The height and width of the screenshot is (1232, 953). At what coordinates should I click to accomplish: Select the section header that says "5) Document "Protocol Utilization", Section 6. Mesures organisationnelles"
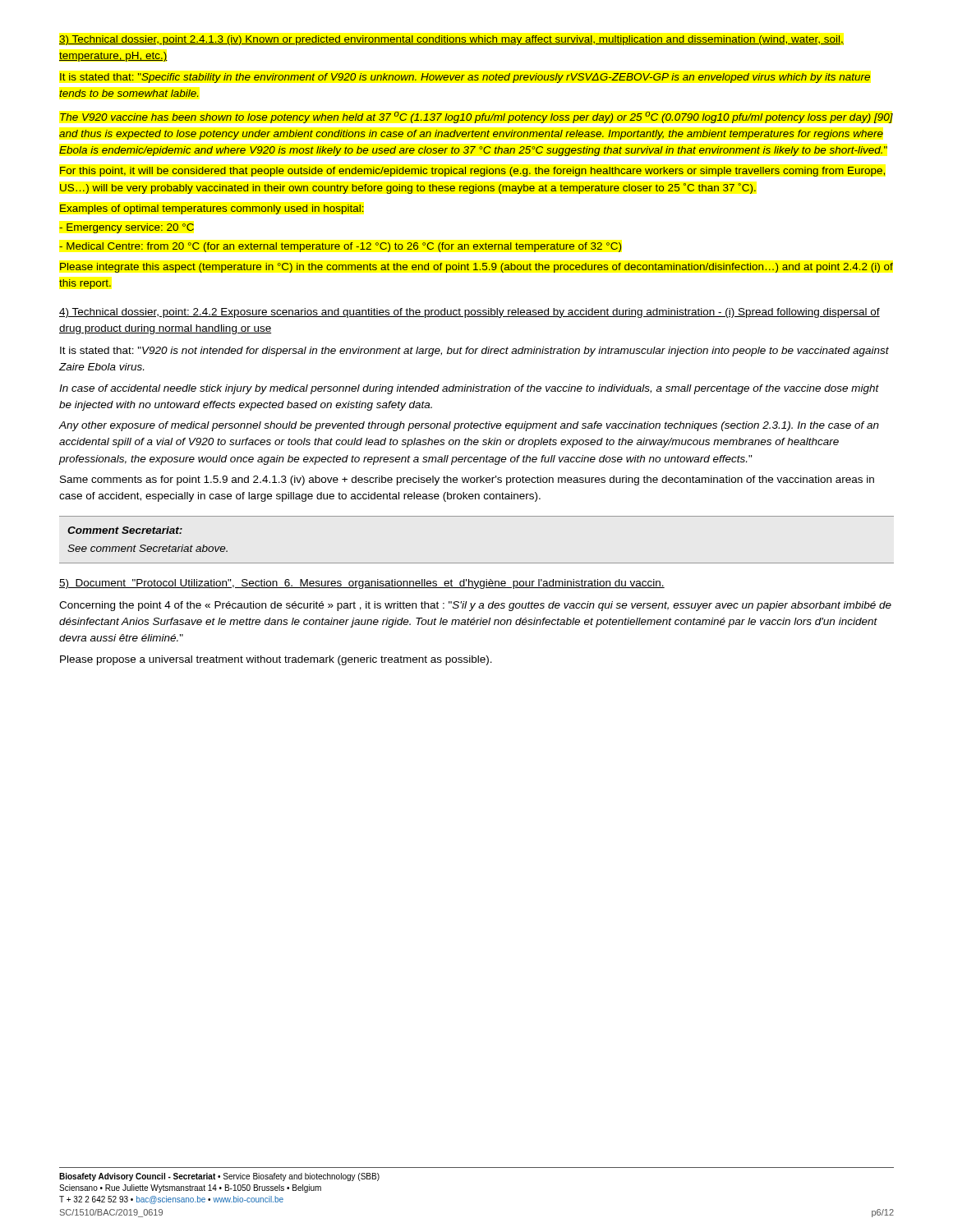(362, 582)
